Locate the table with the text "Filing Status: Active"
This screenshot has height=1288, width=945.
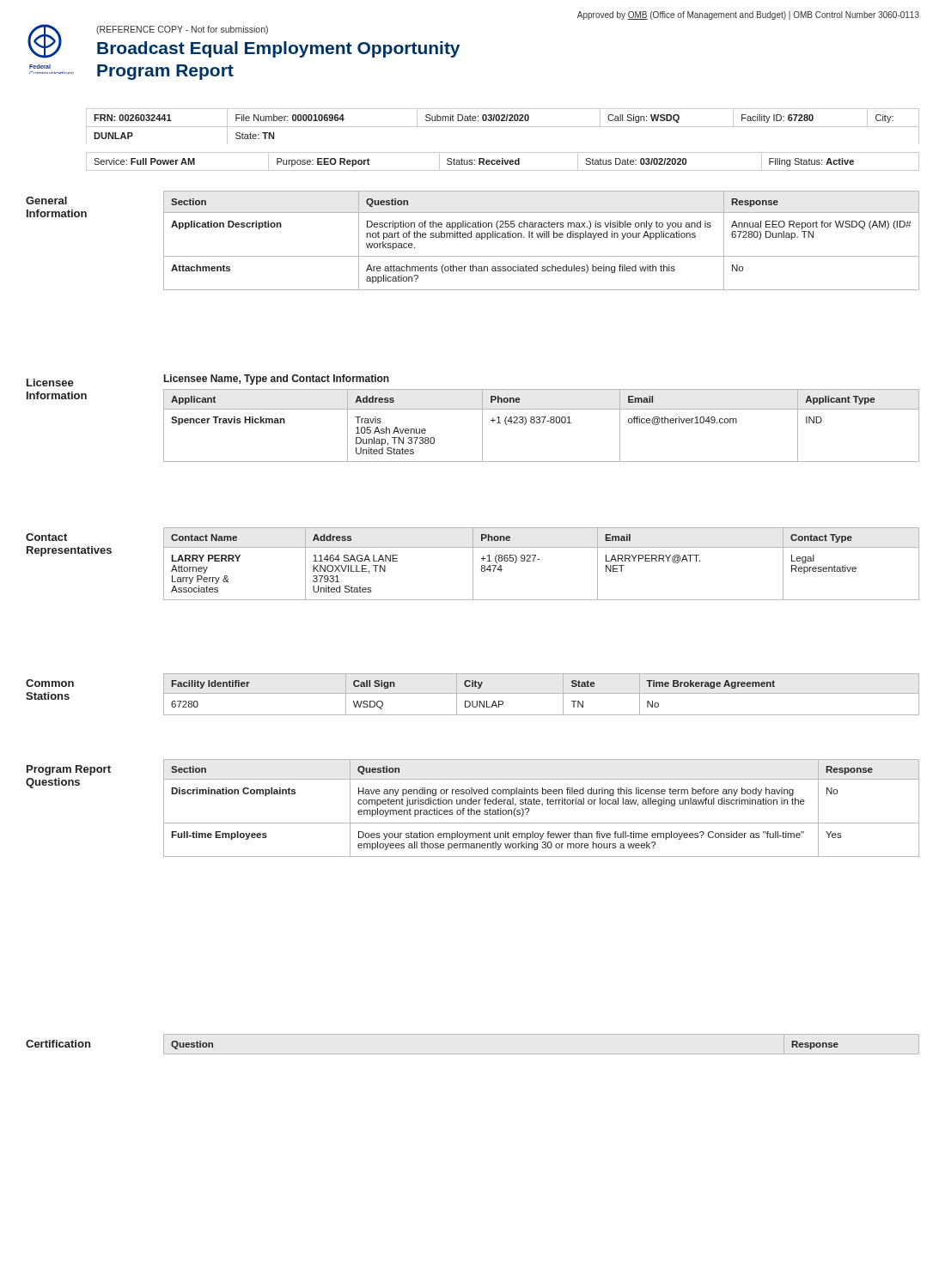(x=503, y=161)
